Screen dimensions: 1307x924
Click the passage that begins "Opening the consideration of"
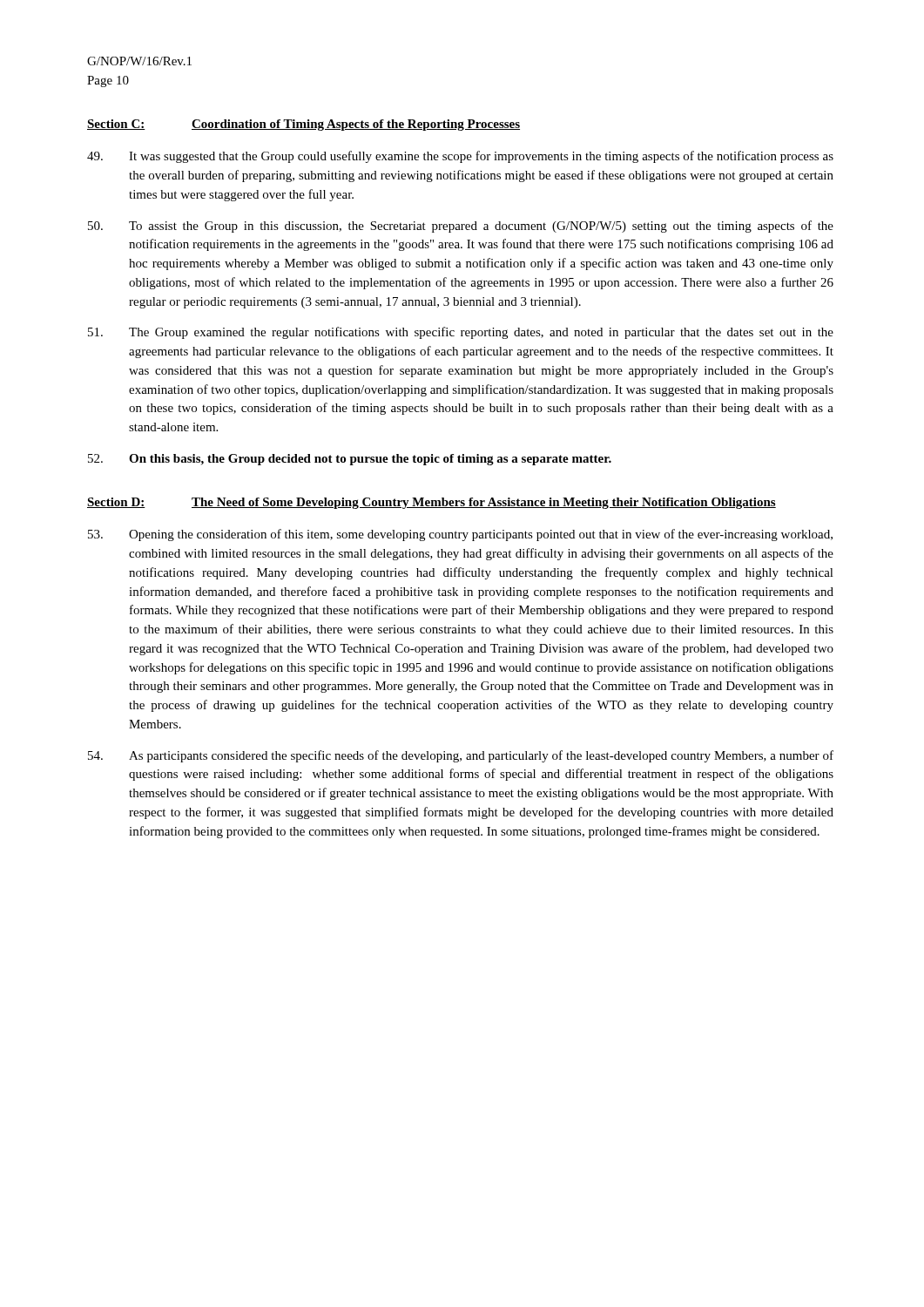tap(460, 630)
